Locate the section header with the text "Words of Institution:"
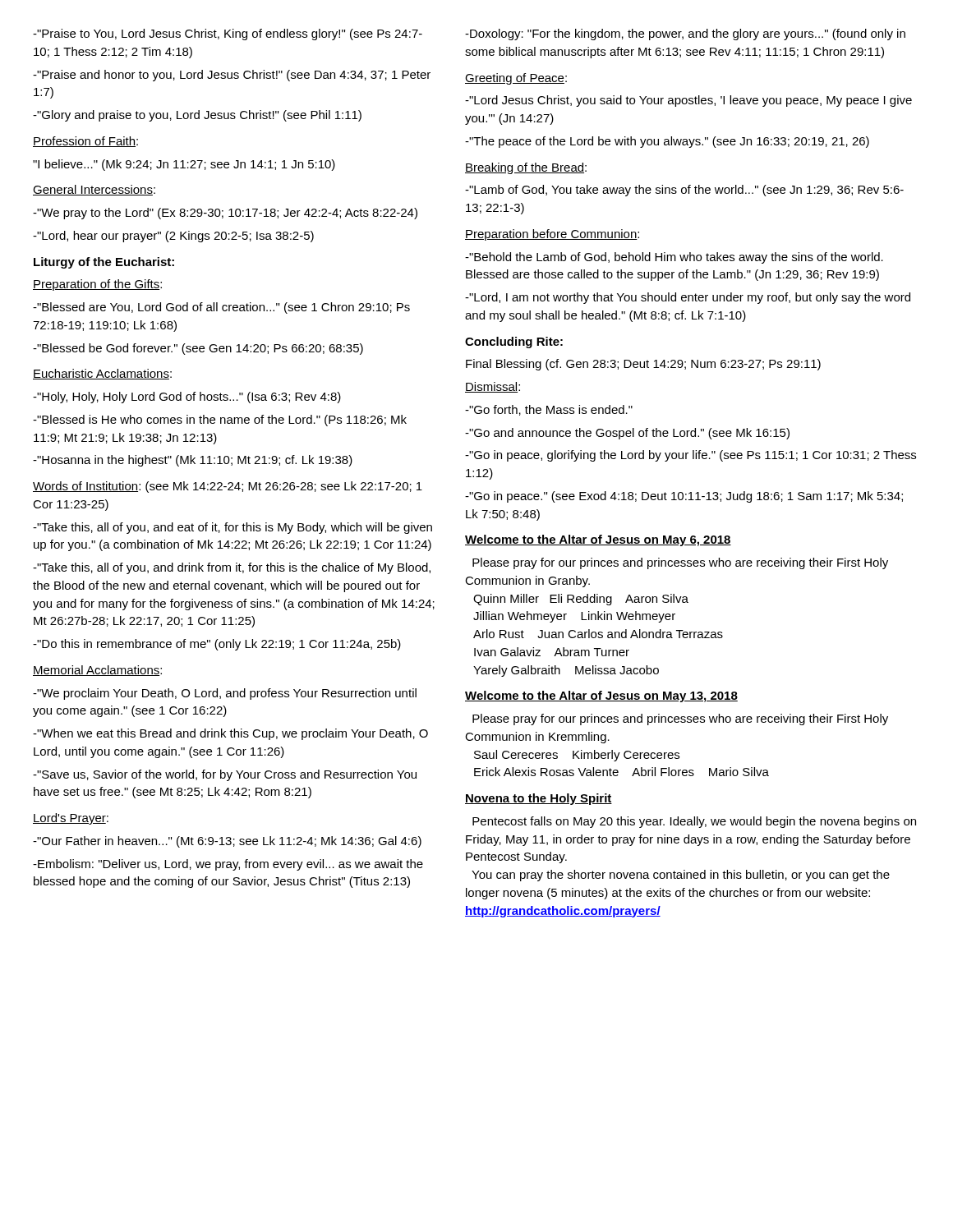953x1232 pixels. 228,495
